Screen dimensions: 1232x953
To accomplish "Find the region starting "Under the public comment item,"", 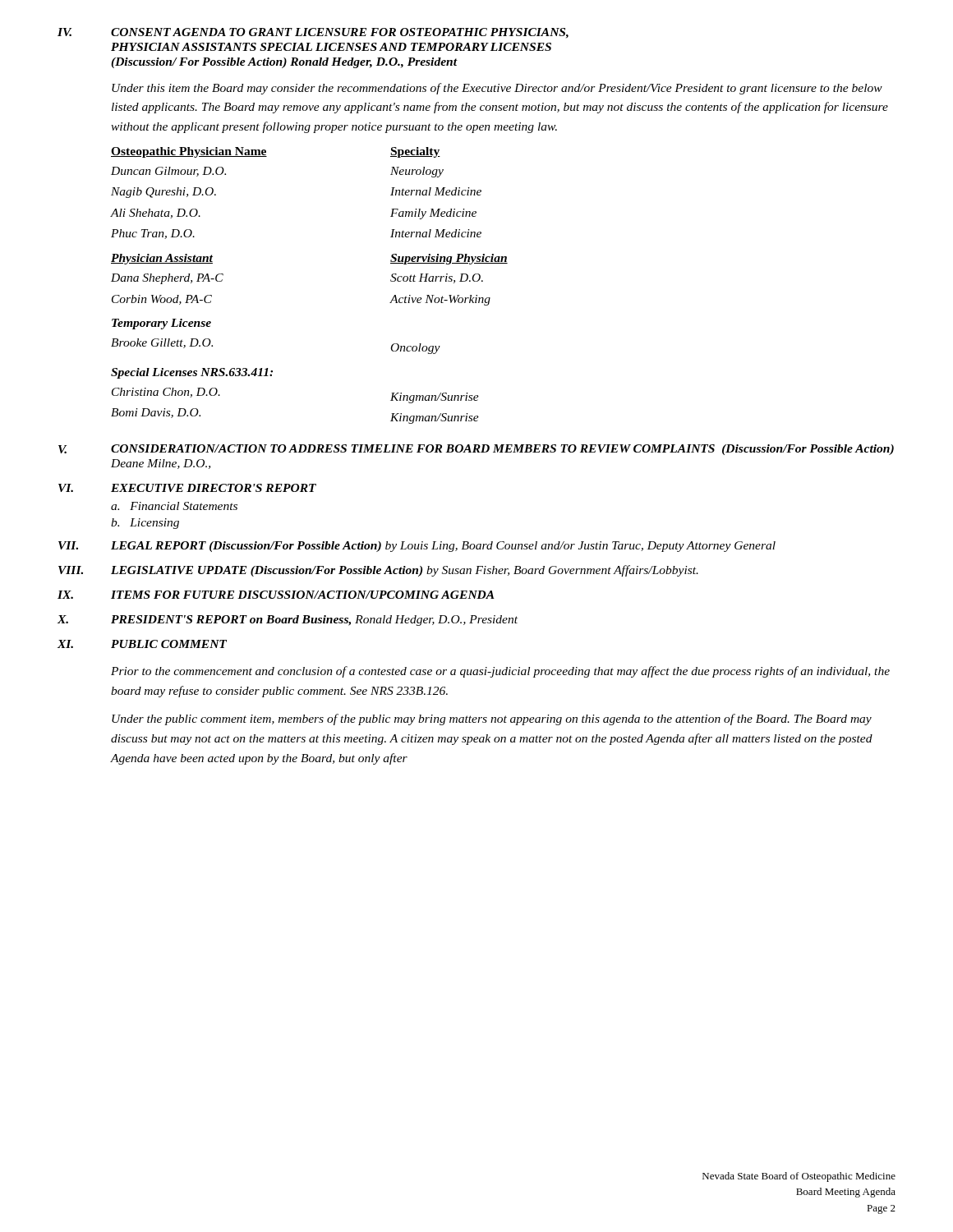I will [492, 738].
